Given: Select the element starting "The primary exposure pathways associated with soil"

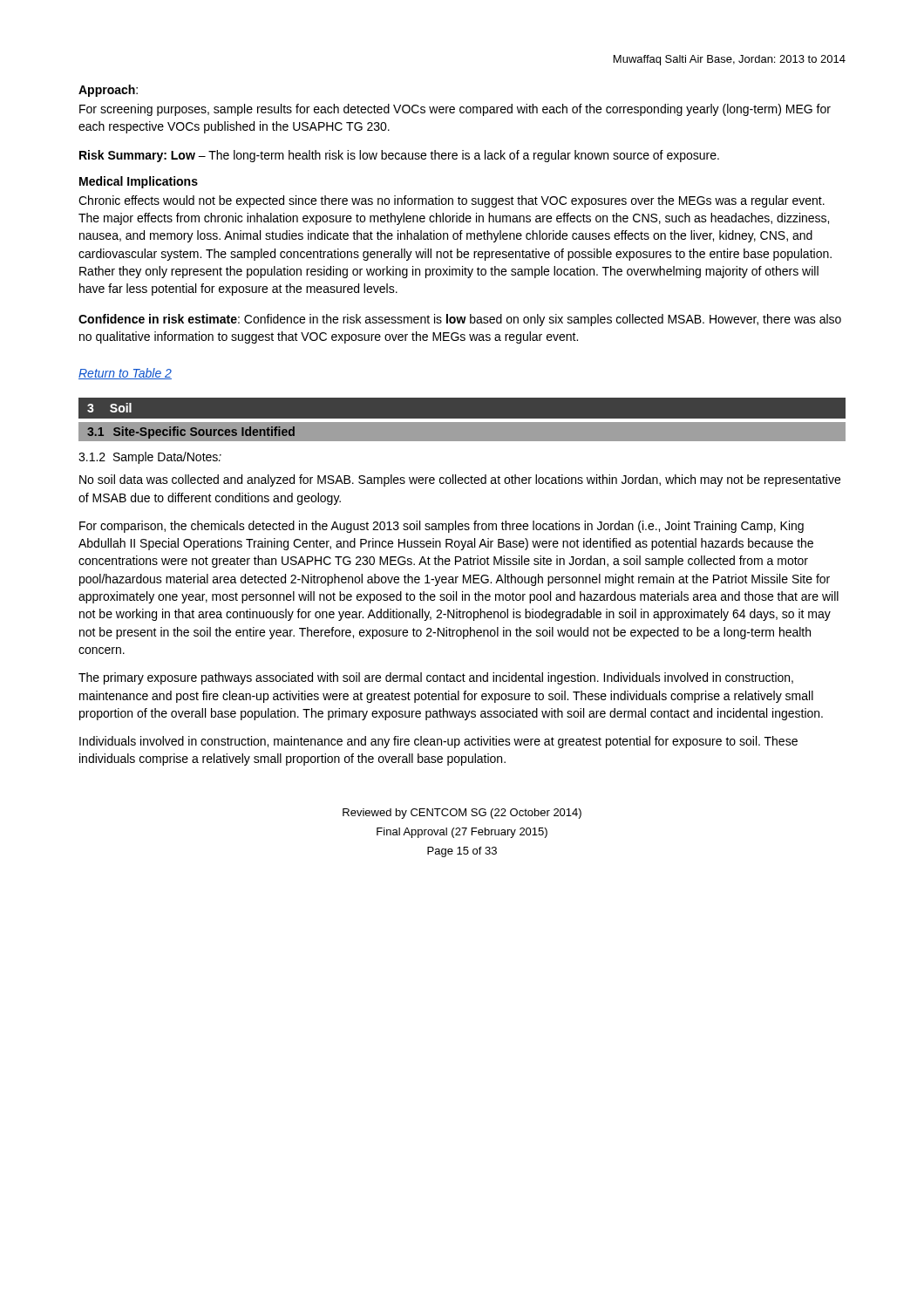Looking at the screenshot, I should click(x=451, y=695).
